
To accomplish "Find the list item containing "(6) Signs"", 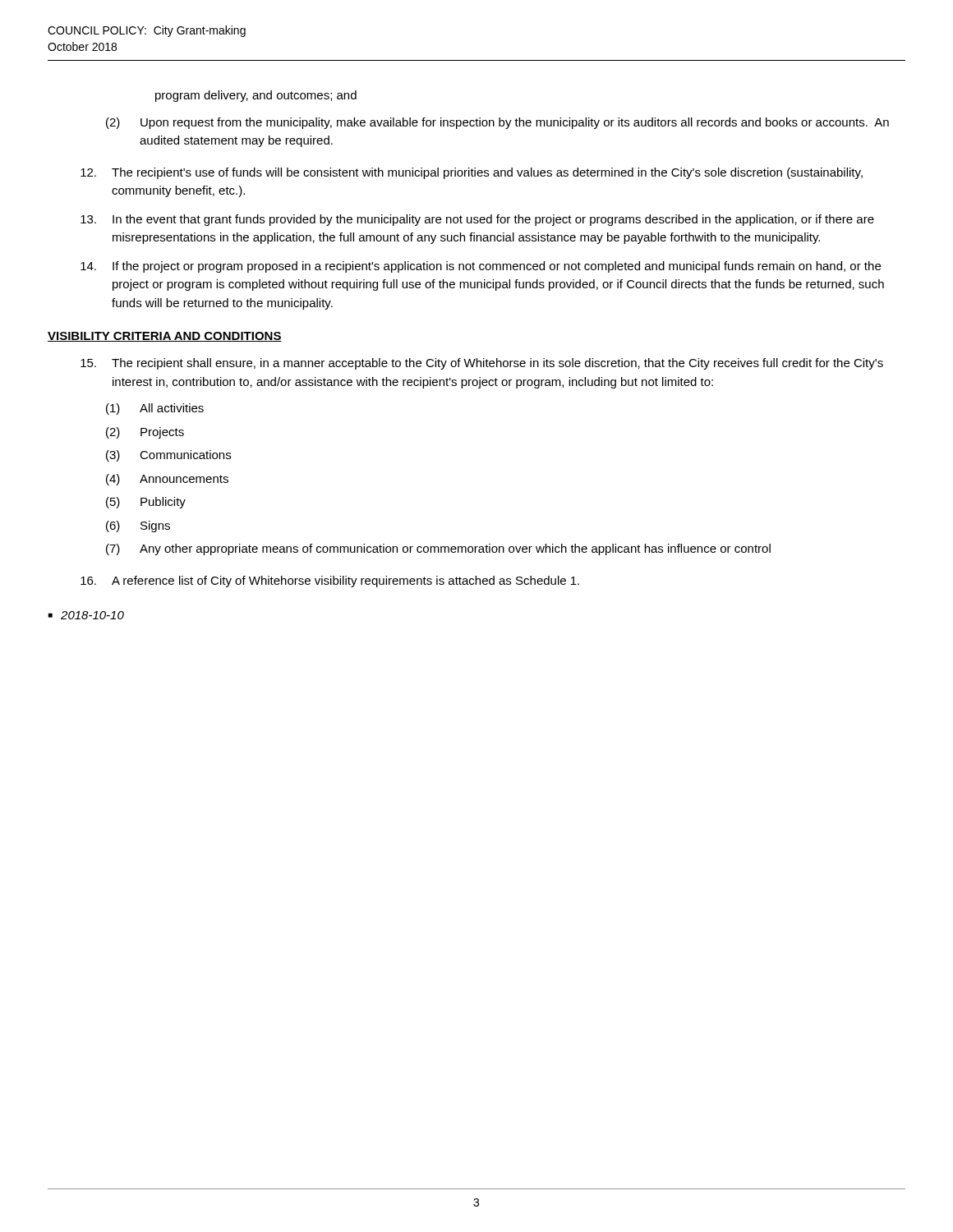I will click(x=138, y=526).
